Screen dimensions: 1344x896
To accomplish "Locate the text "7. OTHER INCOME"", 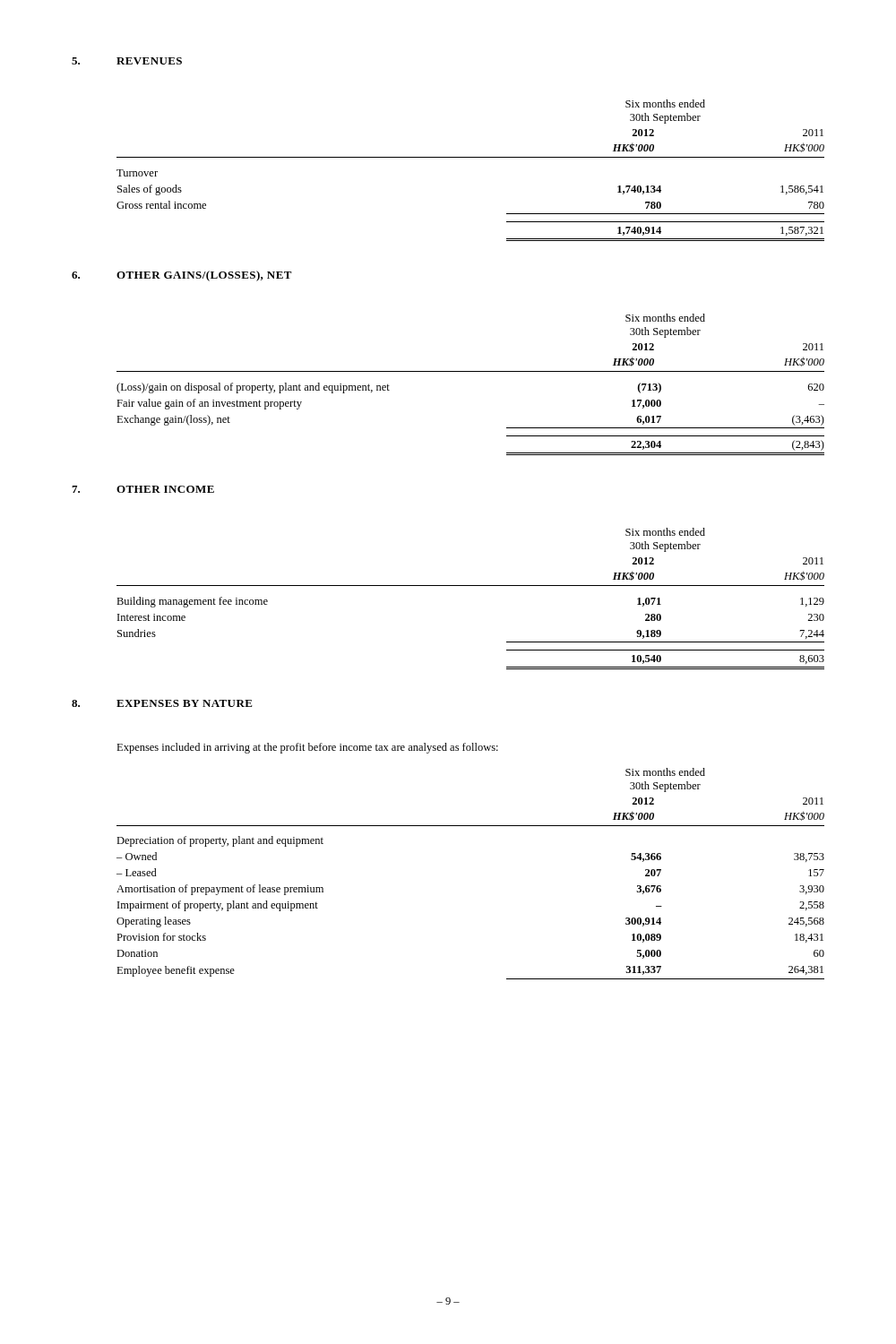I will (x=143, y=489).
